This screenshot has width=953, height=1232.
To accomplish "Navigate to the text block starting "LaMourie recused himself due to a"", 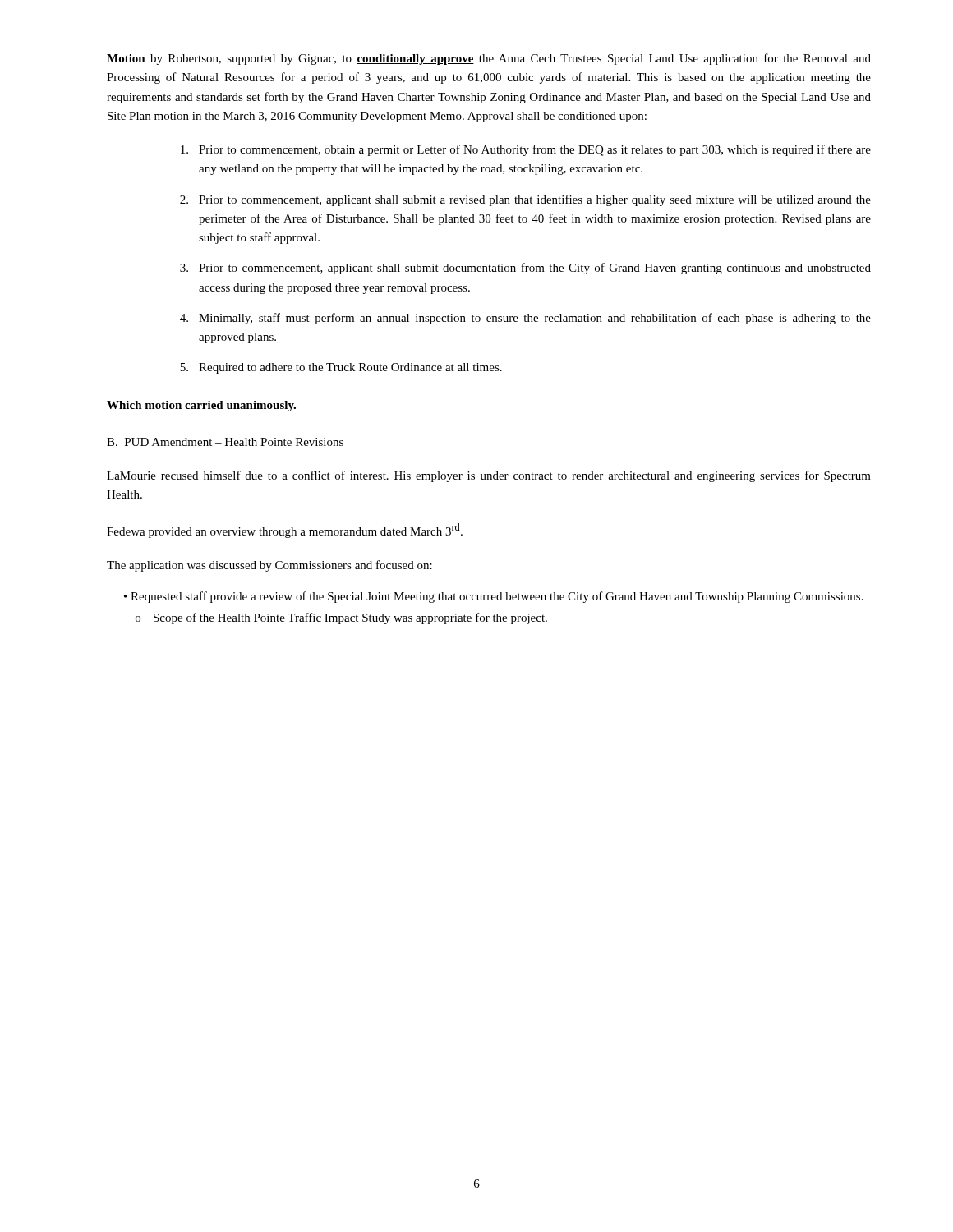I will [x=489, y=485].
